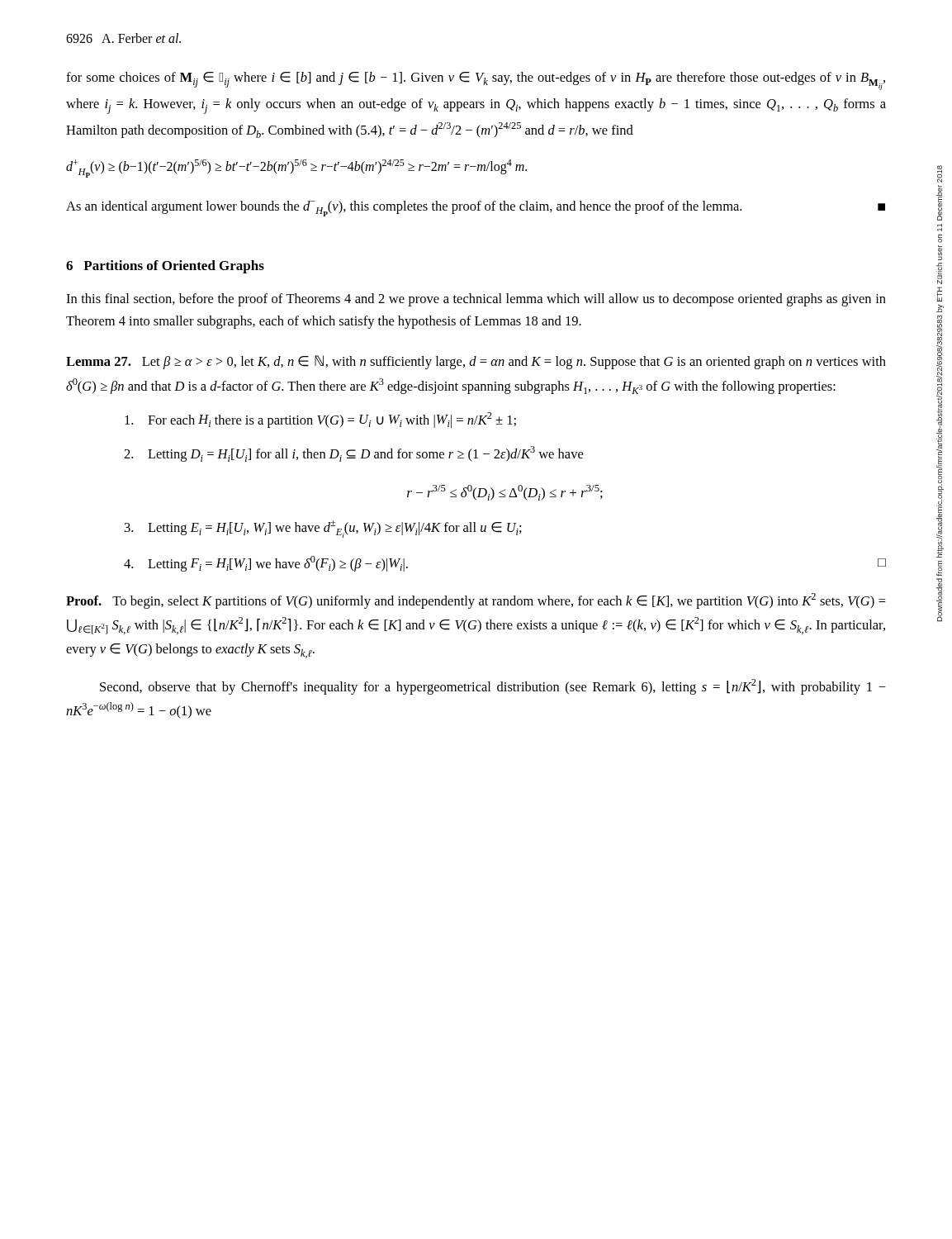This screenshot has height=1239, width=952.
Task: Point to "6 Partitions of Oriented Graphs"
Action: (165, 266)
